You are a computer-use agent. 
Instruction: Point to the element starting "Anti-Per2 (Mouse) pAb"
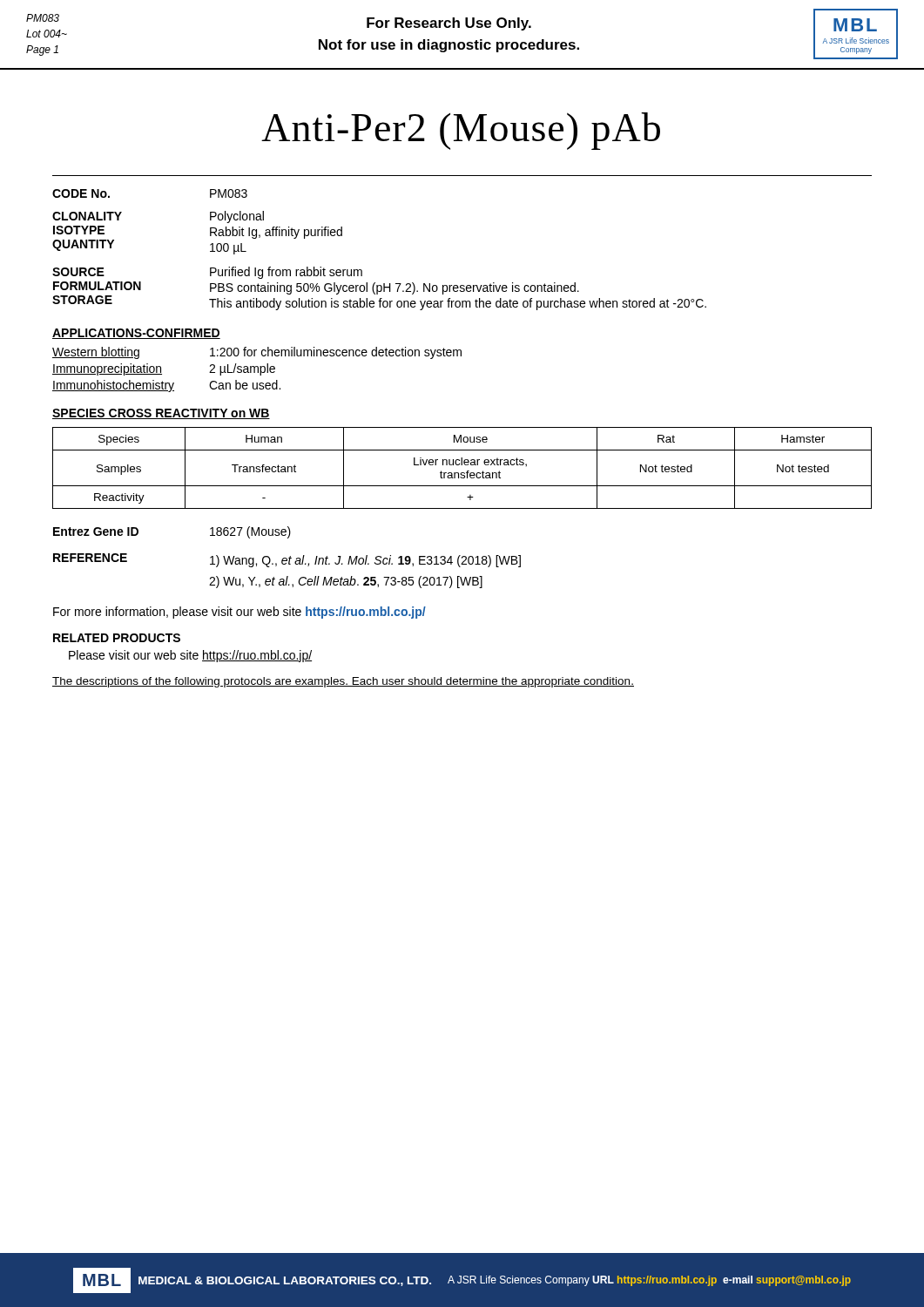[462, 128]
